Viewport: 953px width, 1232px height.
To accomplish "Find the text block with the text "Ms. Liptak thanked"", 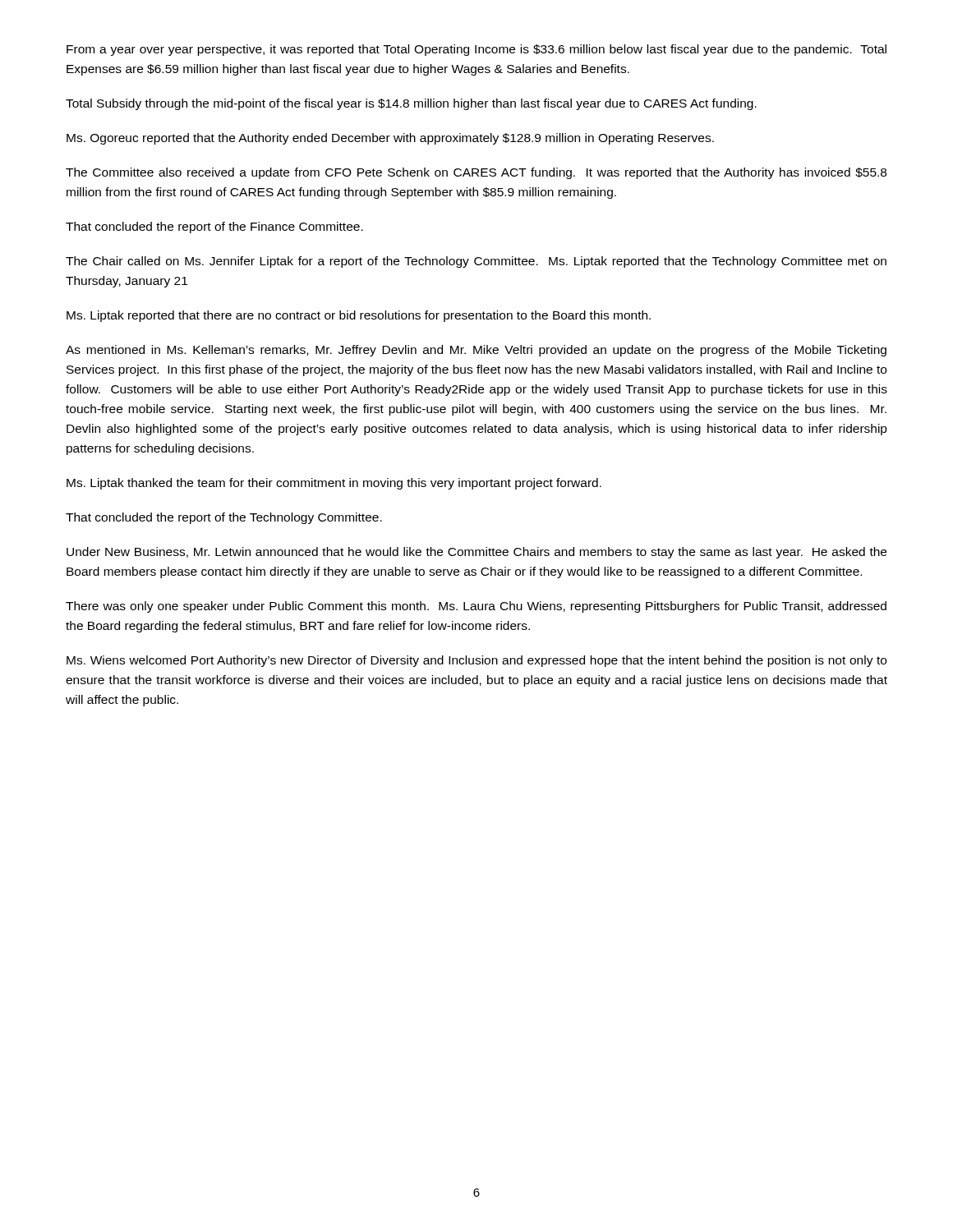I will point(334,483).
